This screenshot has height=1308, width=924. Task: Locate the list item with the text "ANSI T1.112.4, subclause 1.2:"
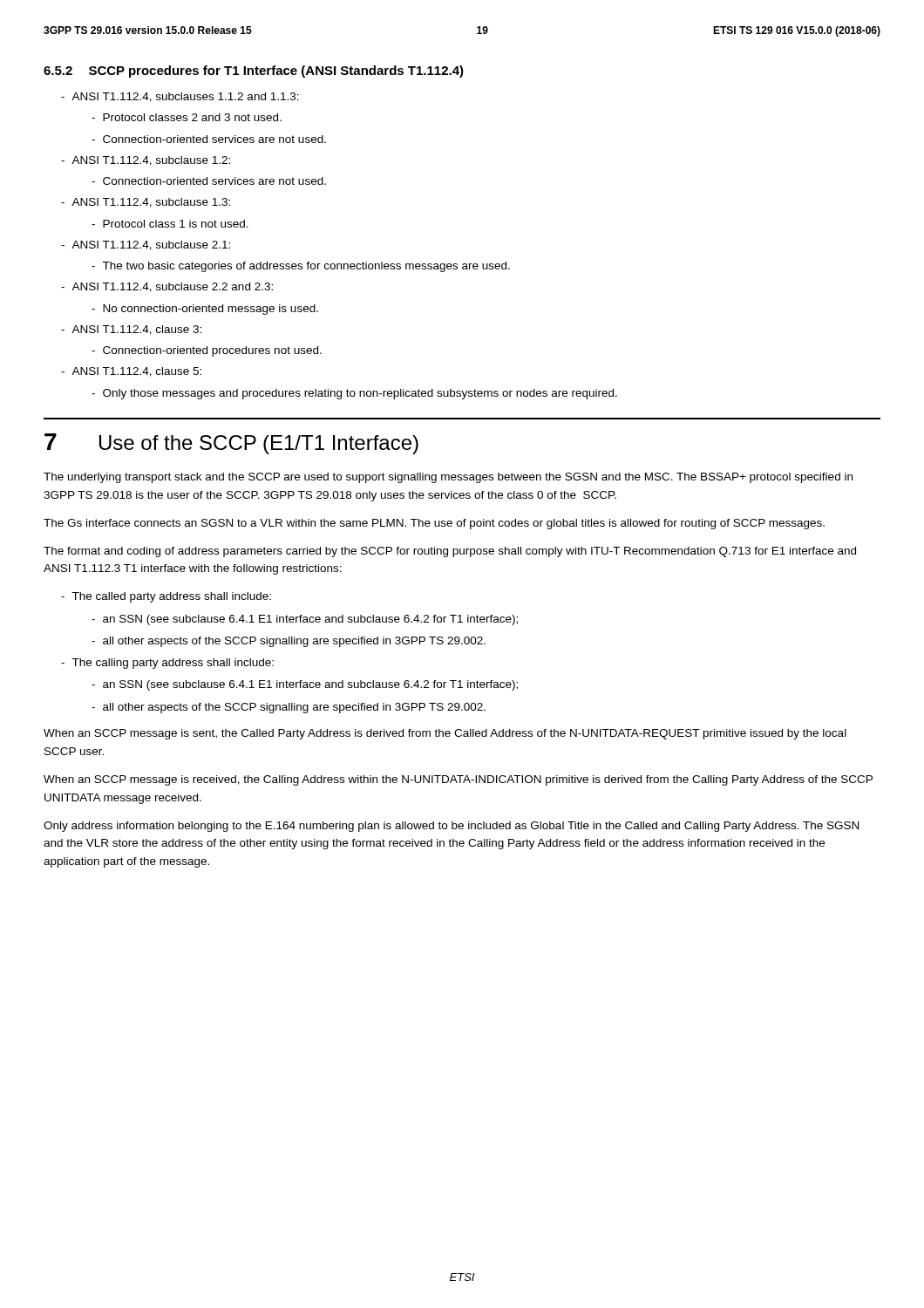point(152,160)
